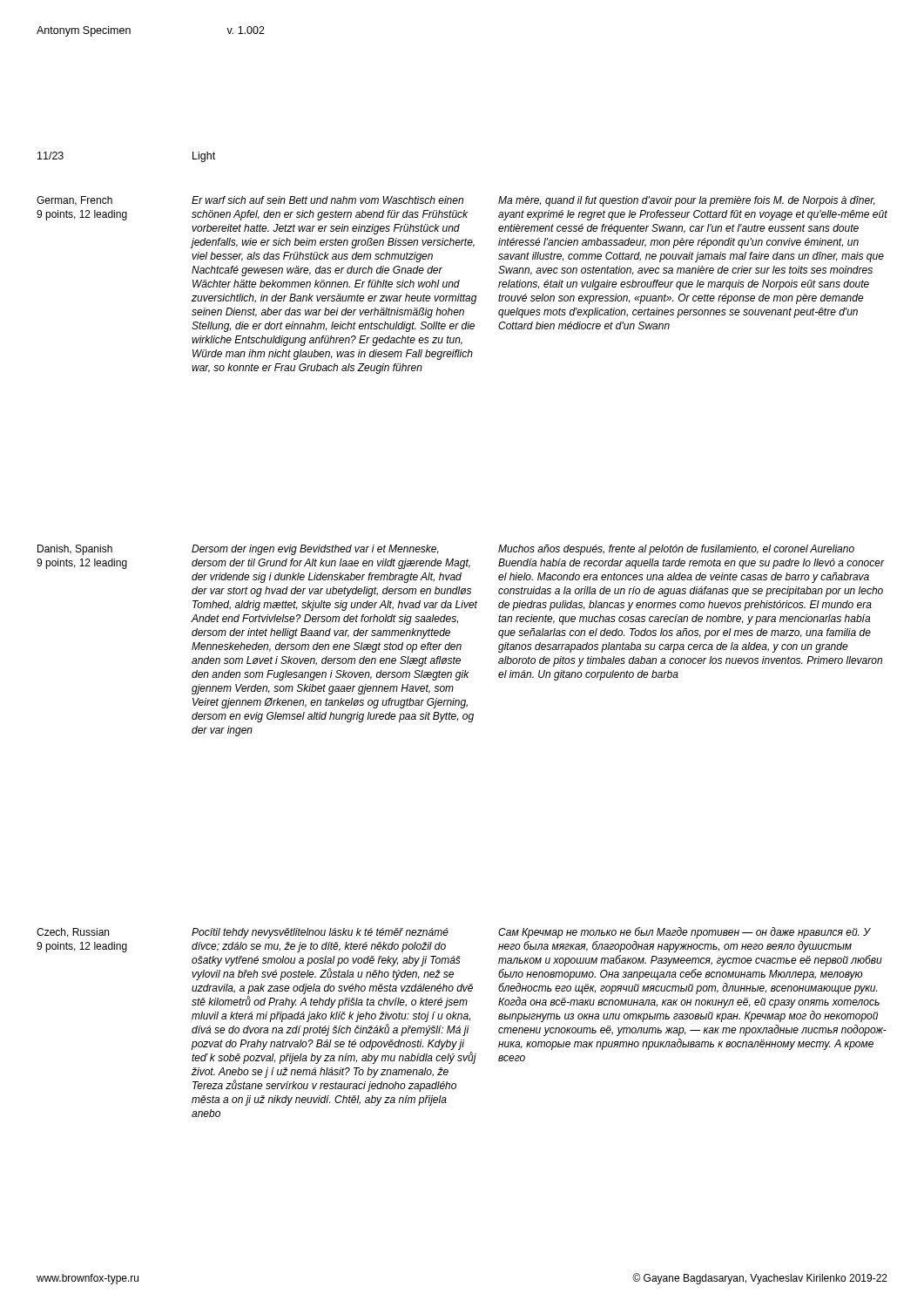This screenshot has width=924, height=1307.
Task: Find the block starting "Сам Кречмар не только не был"
Action: [x=693, y=995]
